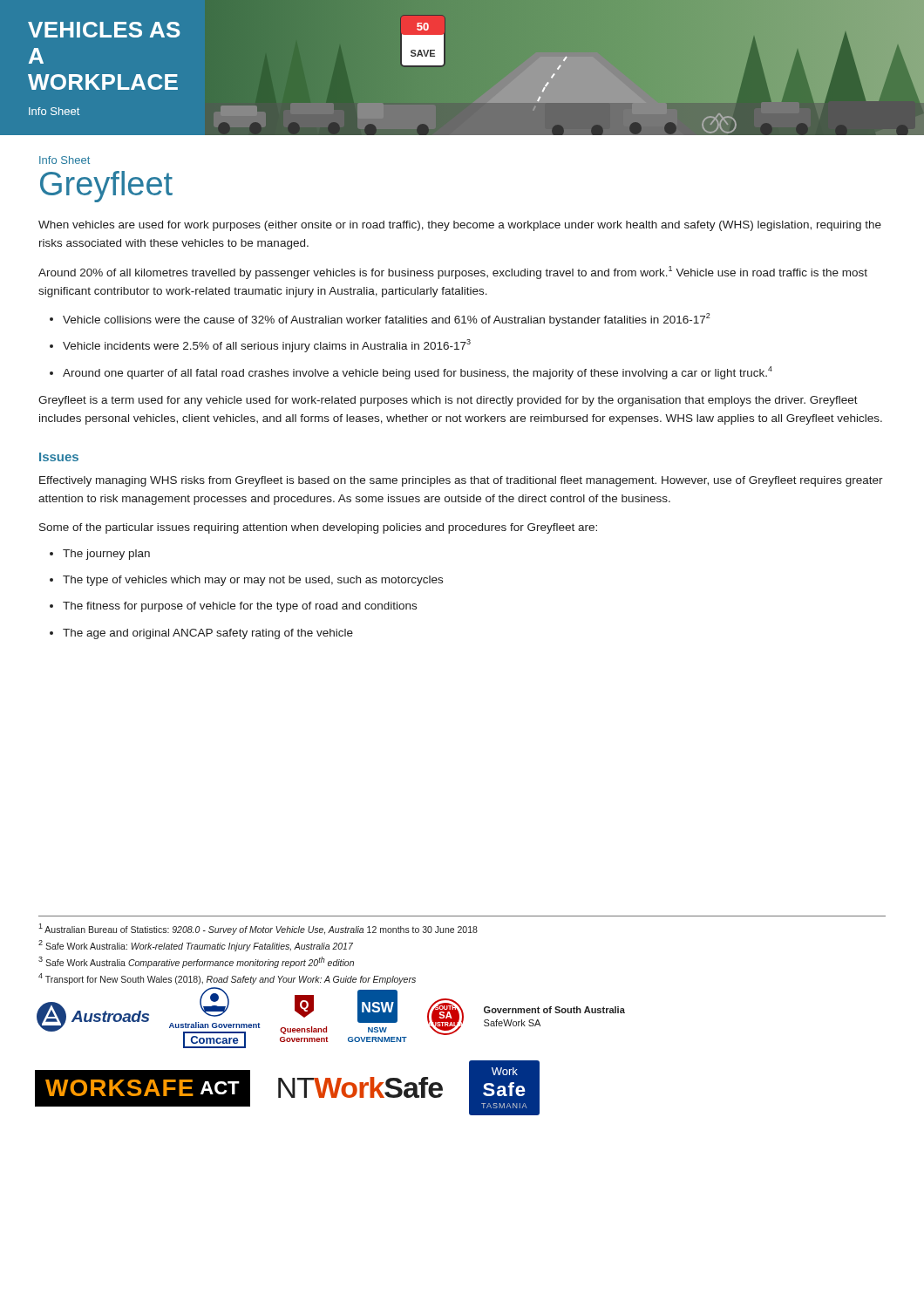The height and width of the screenshot is (1308, 924).
Task: Point to the block beginning "Some of the particular issues requiring attention"
Action: [318, 528]
